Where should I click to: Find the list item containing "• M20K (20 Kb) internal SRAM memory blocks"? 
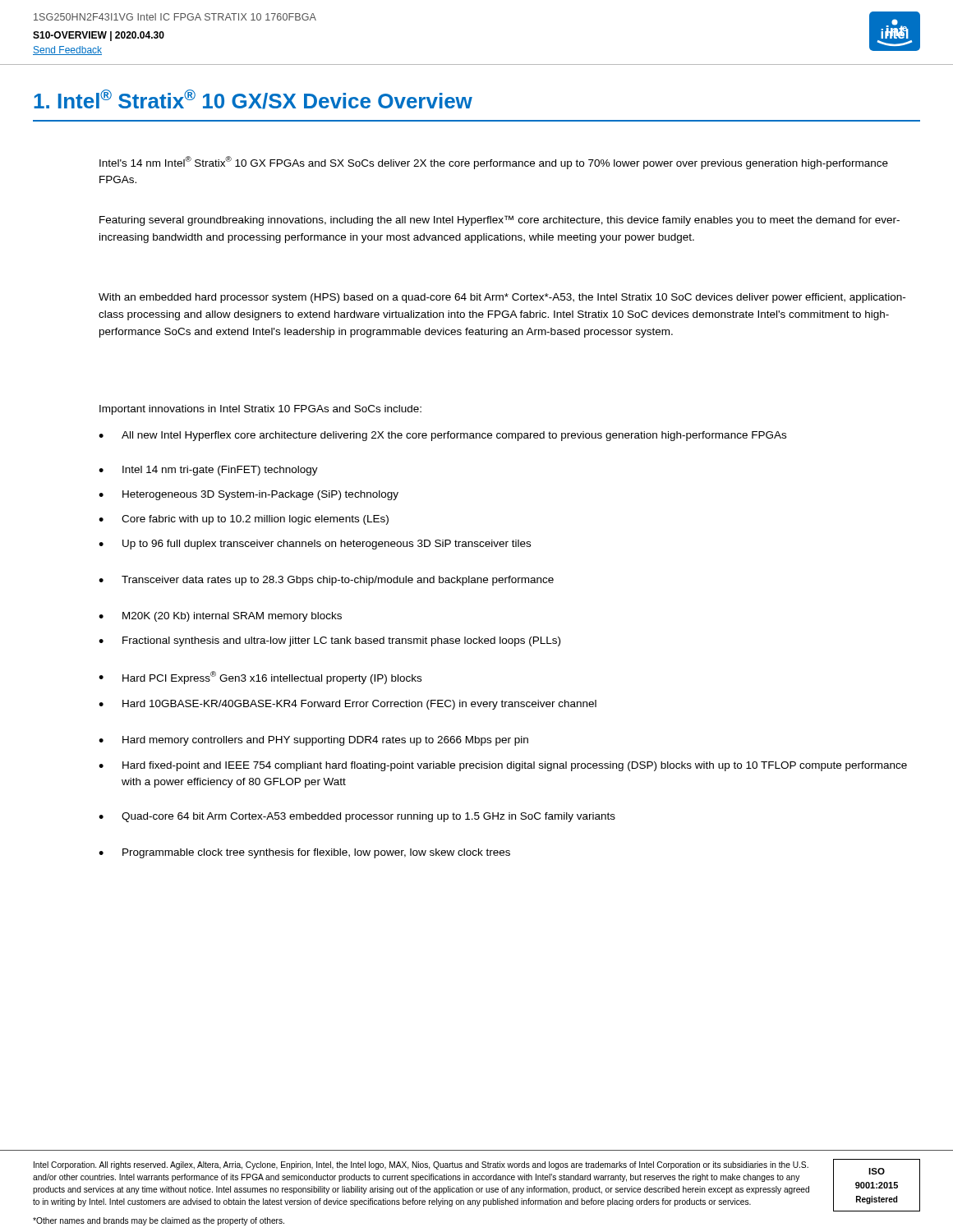(220, 617)
